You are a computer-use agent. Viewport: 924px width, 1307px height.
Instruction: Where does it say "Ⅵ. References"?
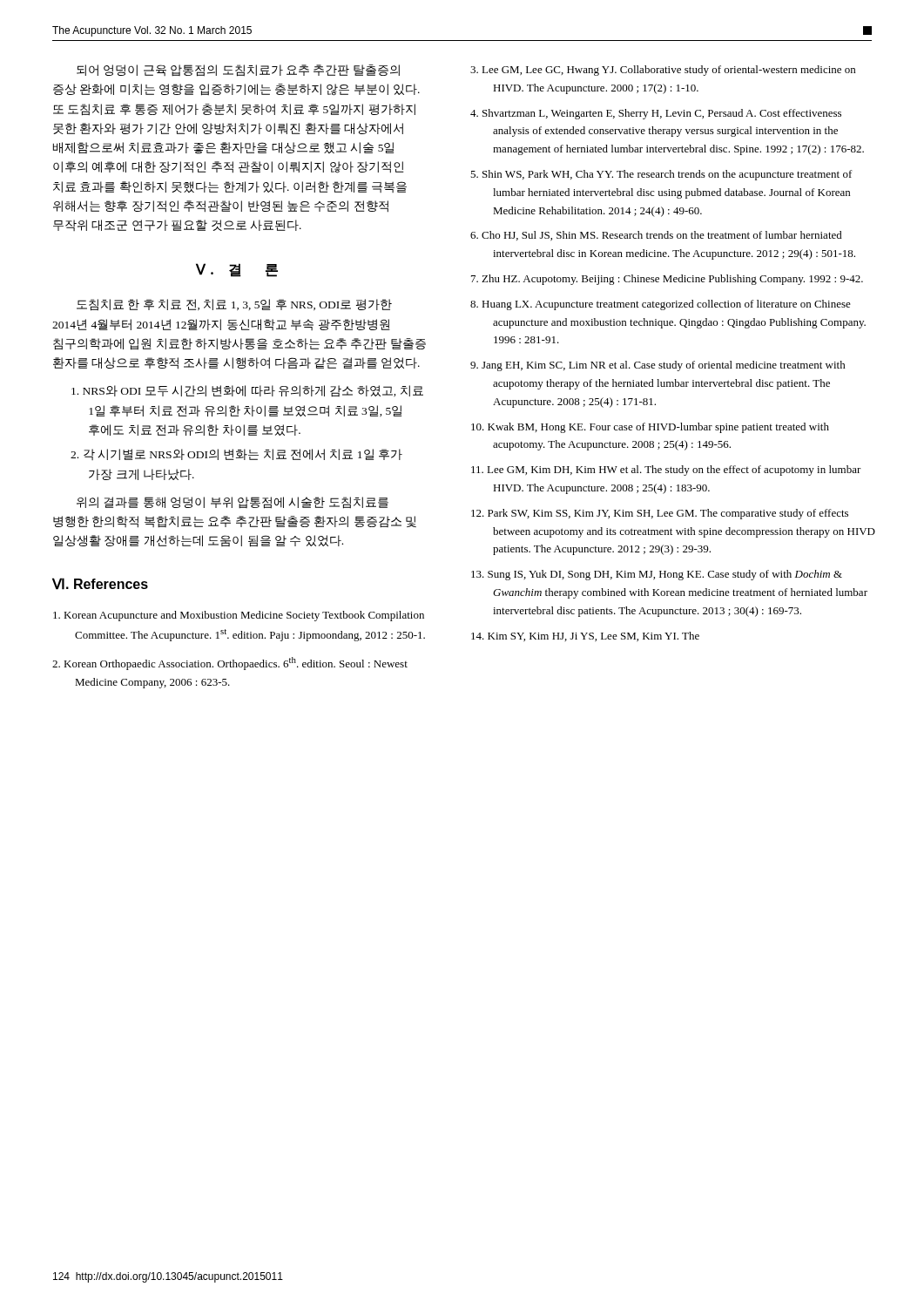(100, 584)
